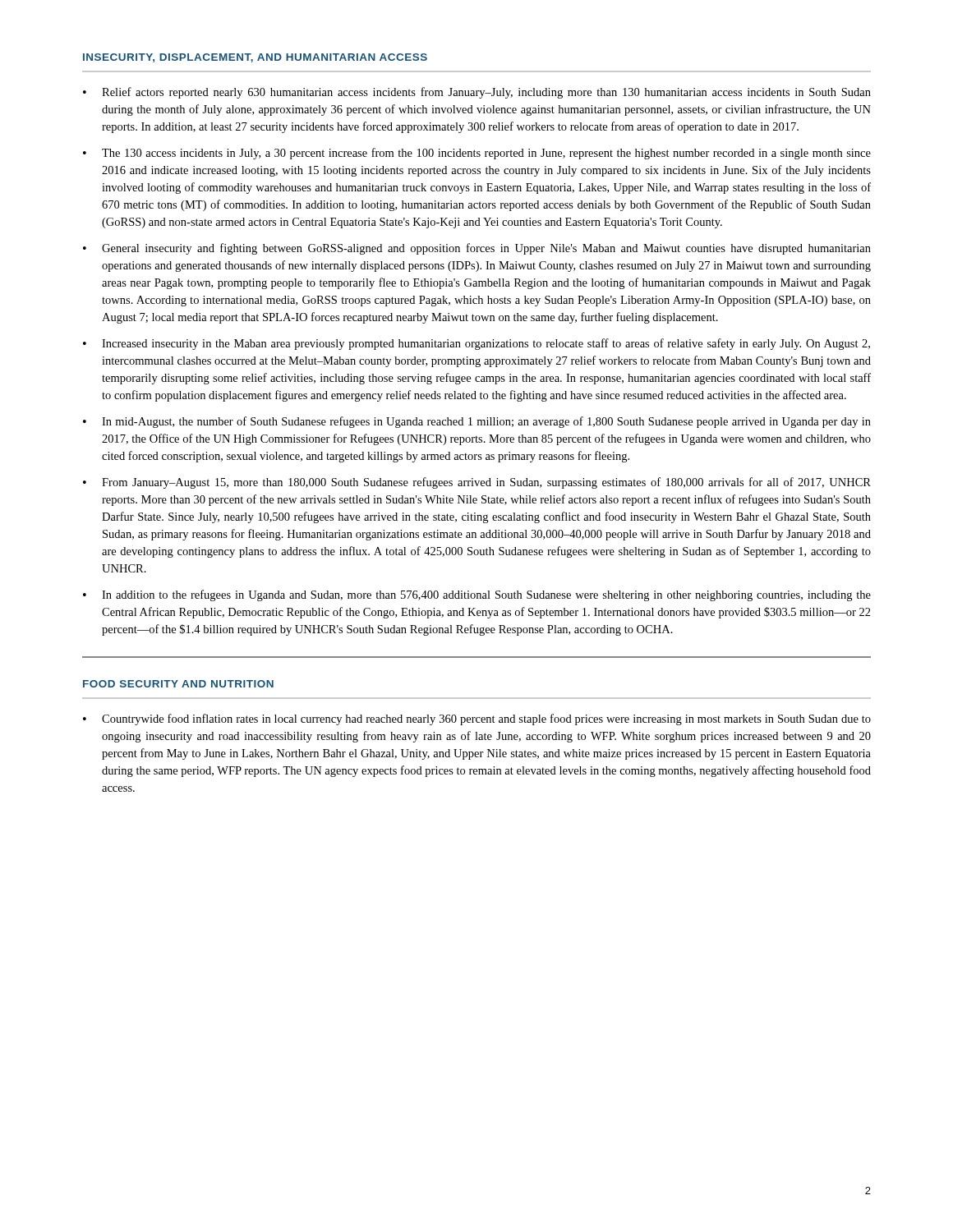Find the list item that reads "• Countrywide food inflation"
The width and height of the screenshot is (953, 1232).
click(476, 753)
